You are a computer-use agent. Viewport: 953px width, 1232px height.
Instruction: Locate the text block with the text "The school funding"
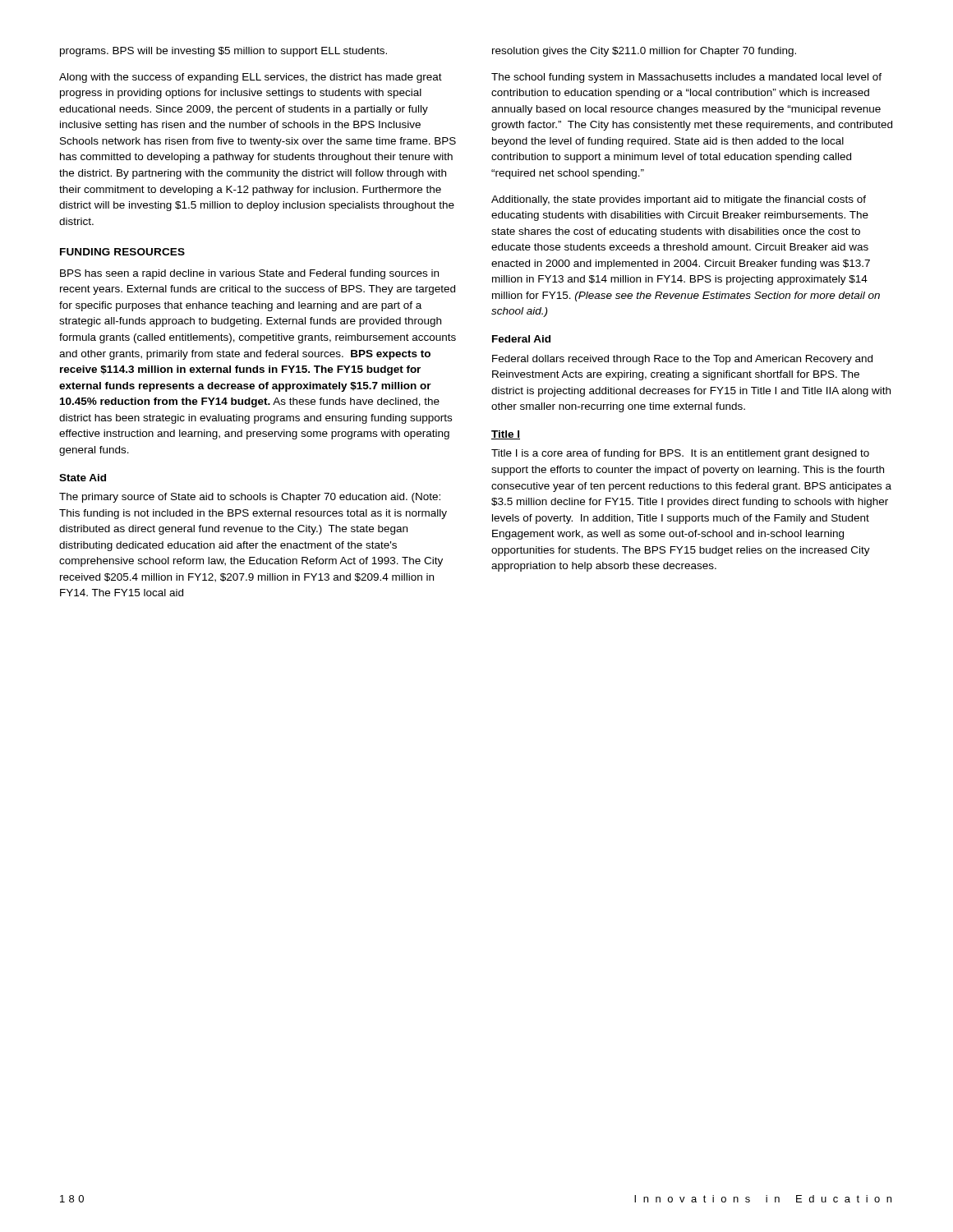pos(693,125)
